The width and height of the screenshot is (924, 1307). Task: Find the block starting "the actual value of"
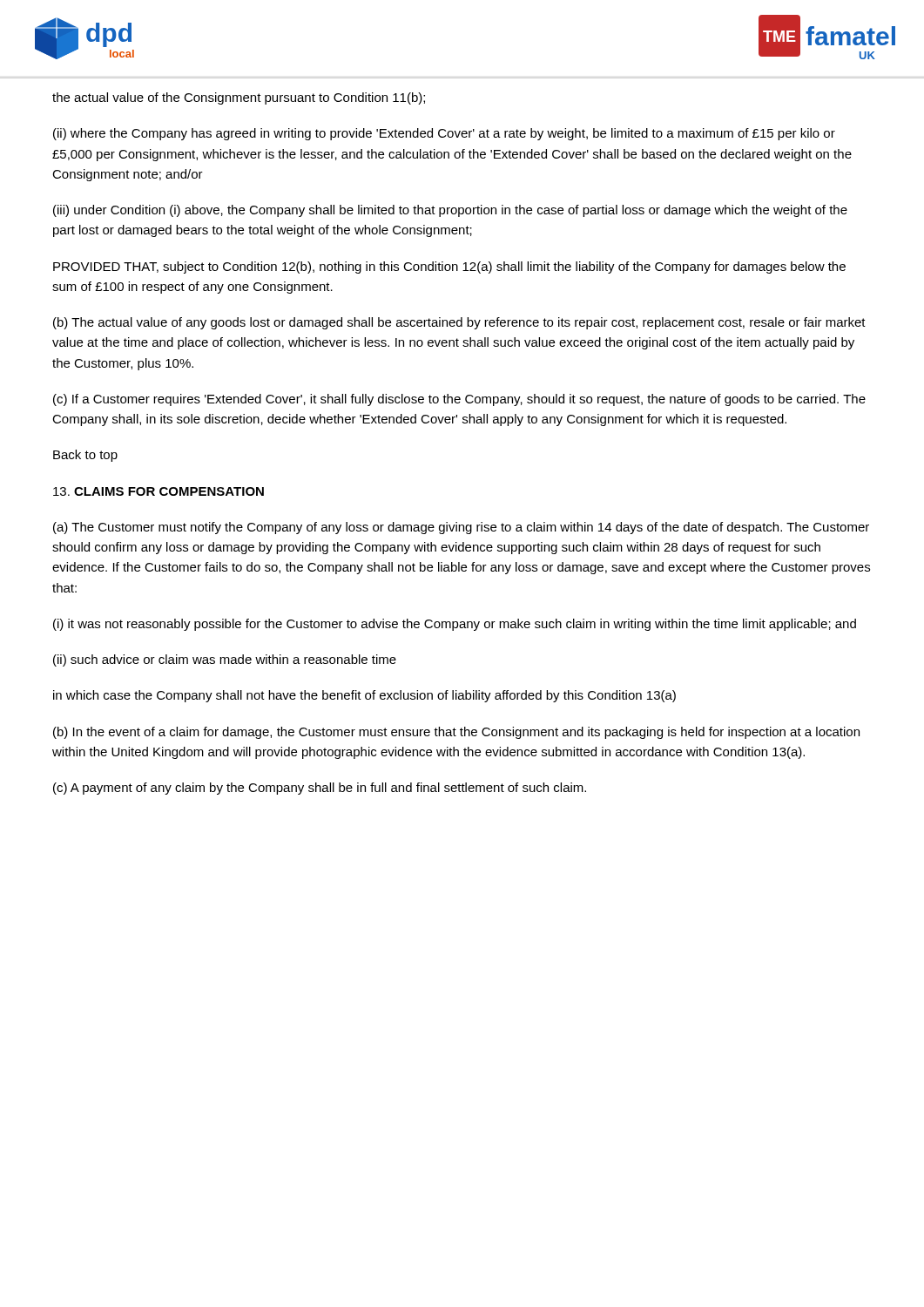click(239, 97)
